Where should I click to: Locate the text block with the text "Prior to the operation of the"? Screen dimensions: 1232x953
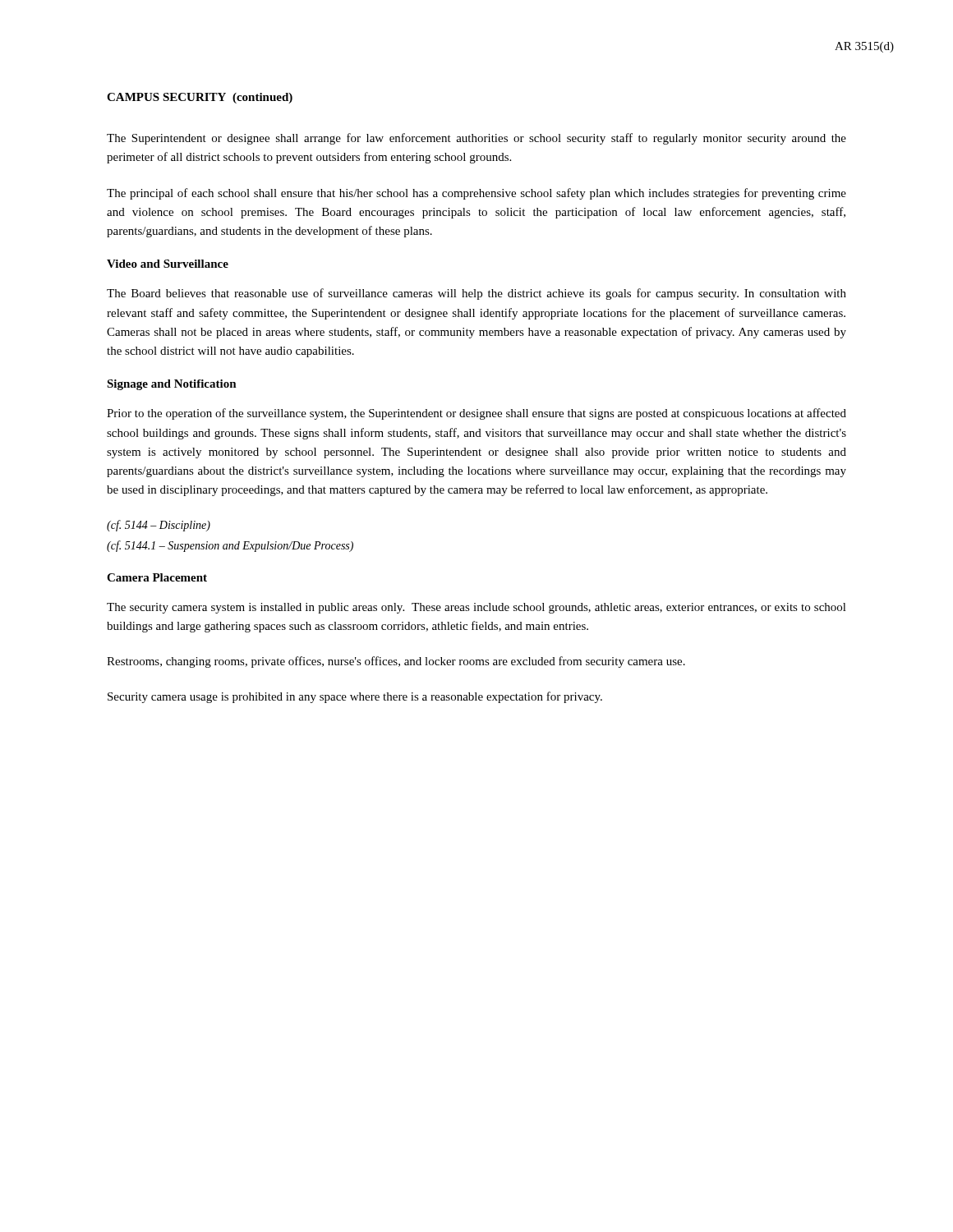tap(476, 452)
